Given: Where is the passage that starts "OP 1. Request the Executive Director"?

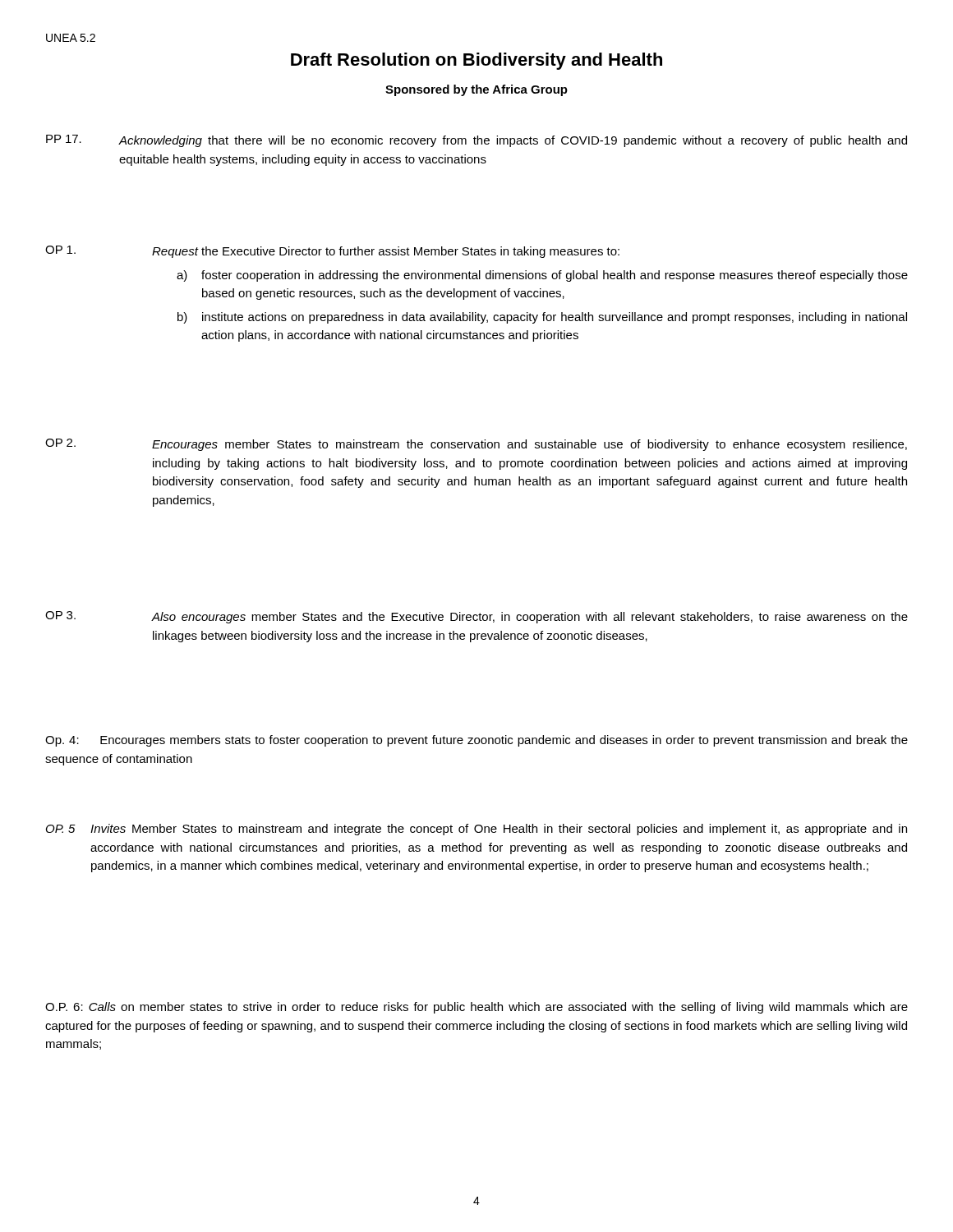Looking at the screenshot, I should [476, 296].
